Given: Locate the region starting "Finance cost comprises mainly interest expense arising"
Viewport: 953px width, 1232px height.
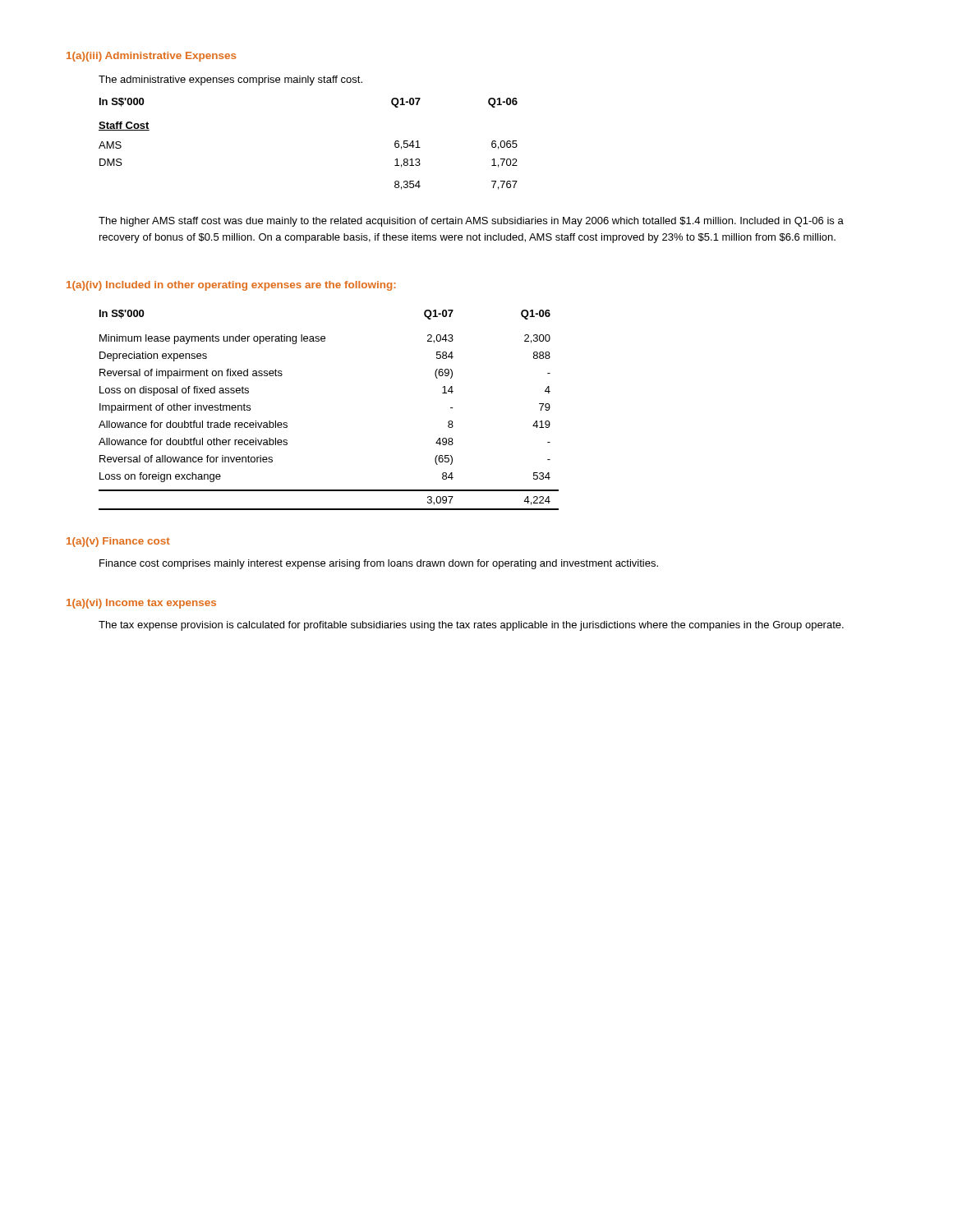Looking at the screenshot, I should pyautogui.click(x=379, y=563).
